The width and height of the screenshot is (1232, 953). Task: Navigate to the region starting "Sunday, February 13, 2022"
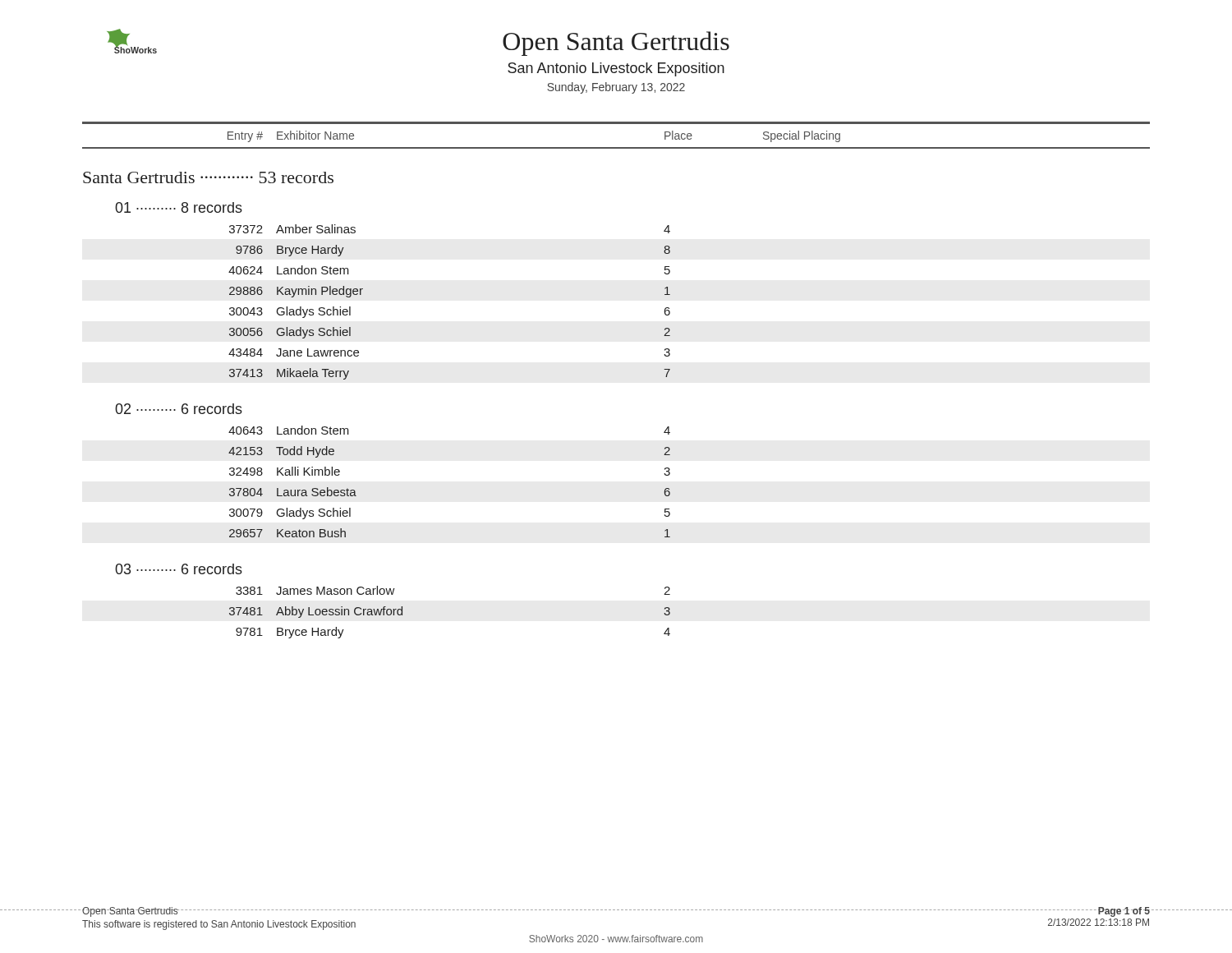(616, 87)
